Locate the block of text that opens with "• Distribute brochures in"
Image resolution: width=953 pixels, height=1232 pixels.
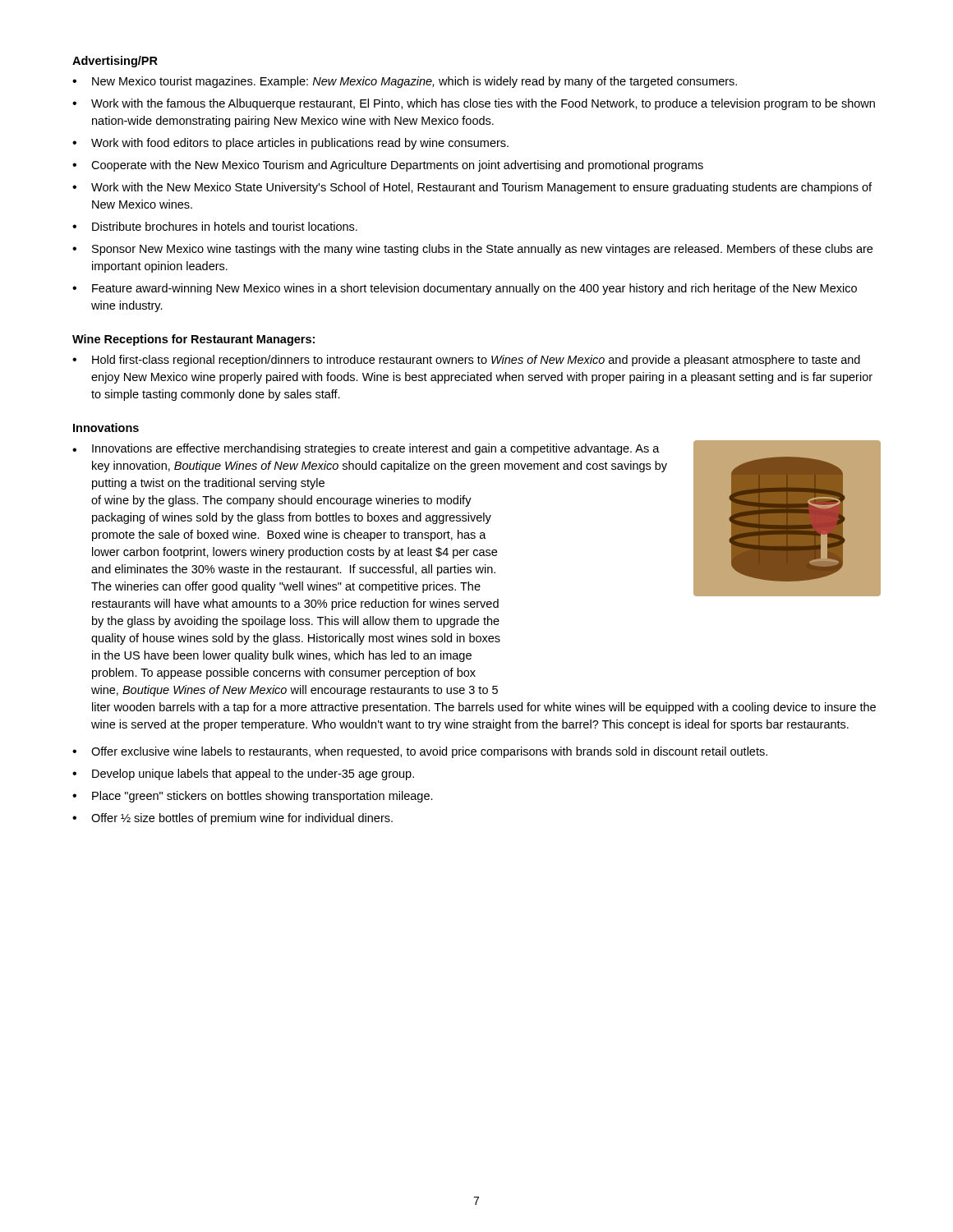tap(215, 226)
